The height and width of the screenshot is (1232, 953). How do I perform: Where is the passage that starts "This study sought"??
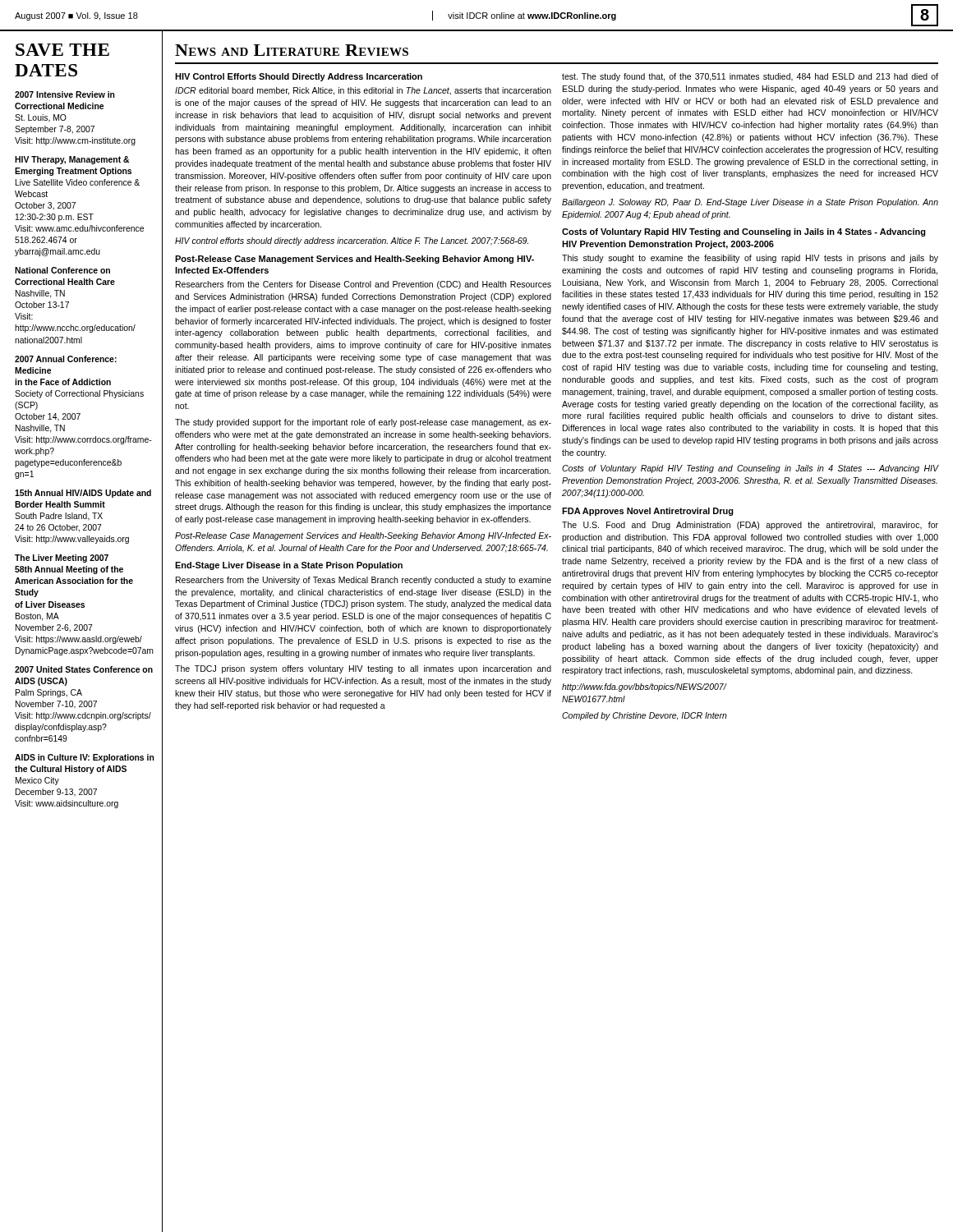[x=750, y=355]
